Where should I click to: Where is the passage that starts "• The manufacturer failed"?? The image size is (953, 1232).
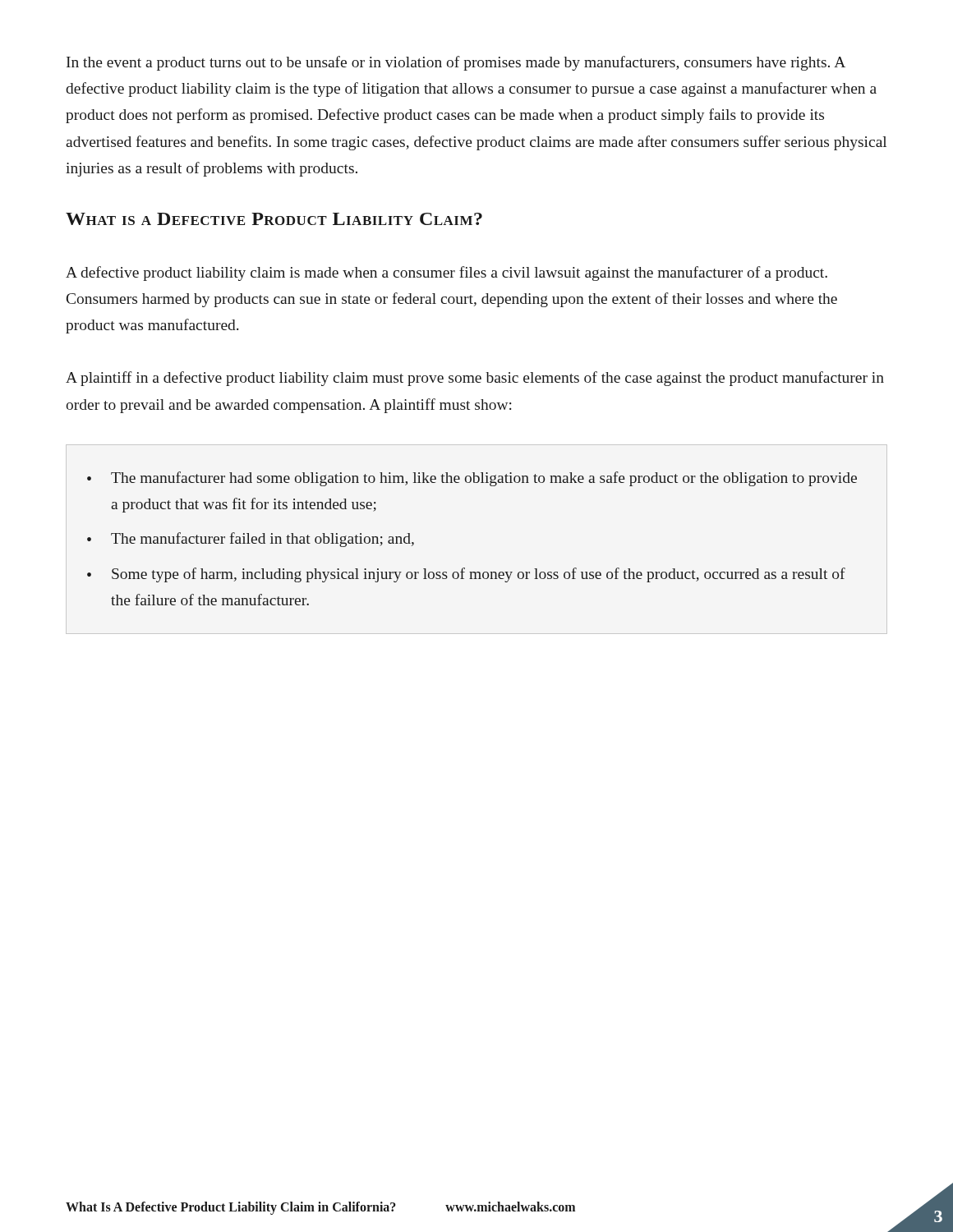pos(251,540)
